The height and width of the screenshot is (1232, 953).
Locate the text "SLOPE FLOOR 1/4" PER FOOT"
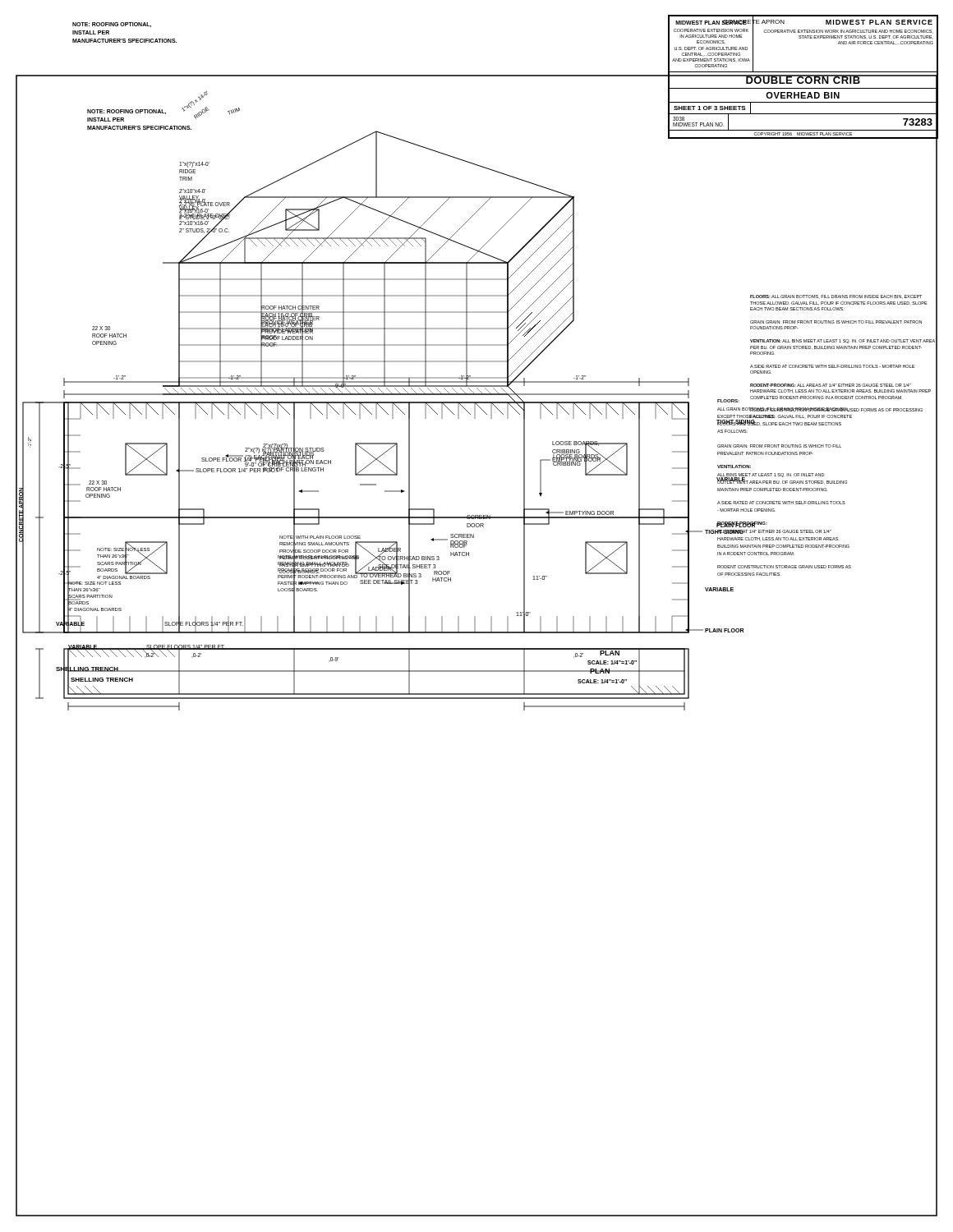click(243, 460)
